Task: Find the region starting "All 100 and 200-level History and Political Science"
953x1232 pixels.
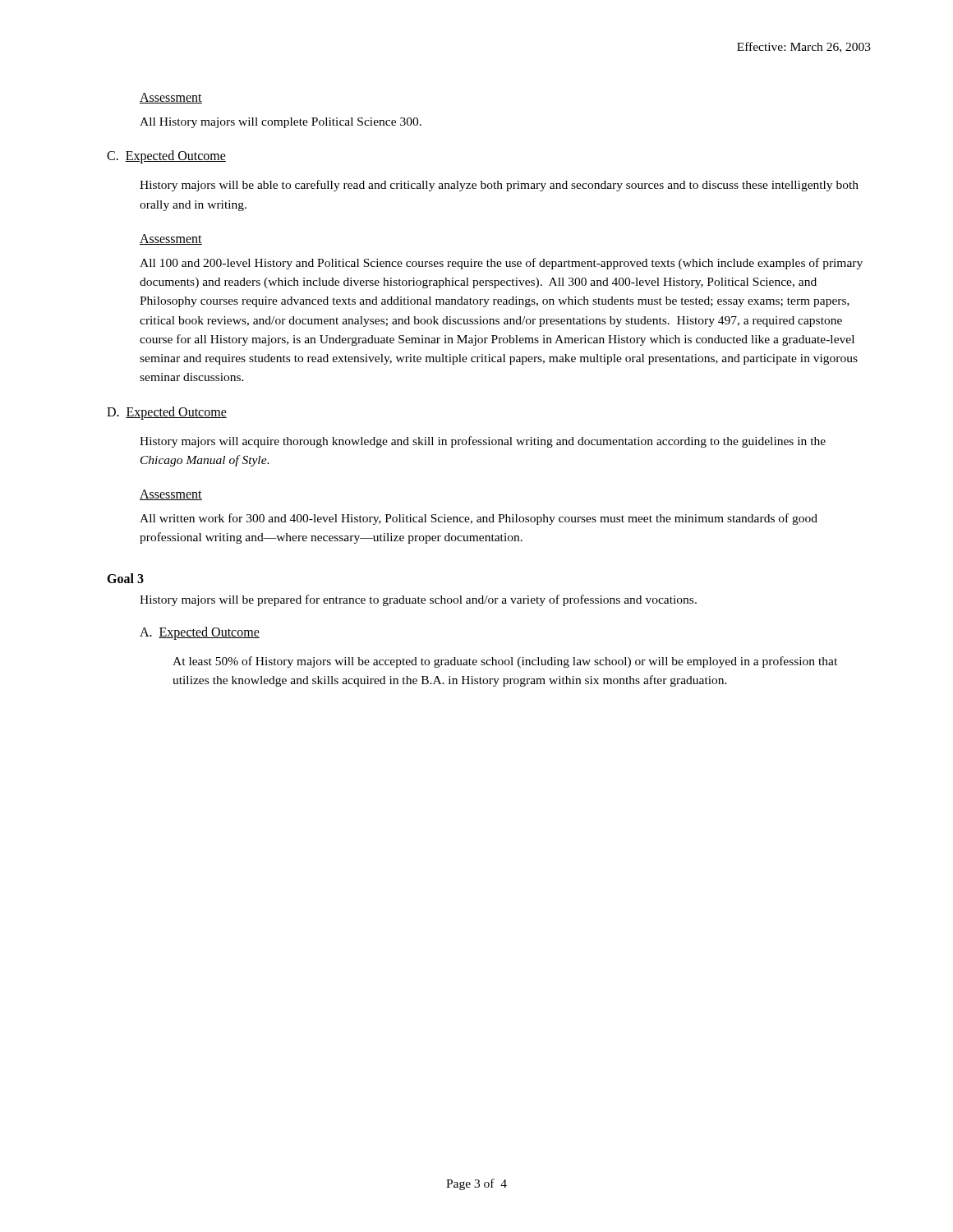Action: [x=501, y=320]
